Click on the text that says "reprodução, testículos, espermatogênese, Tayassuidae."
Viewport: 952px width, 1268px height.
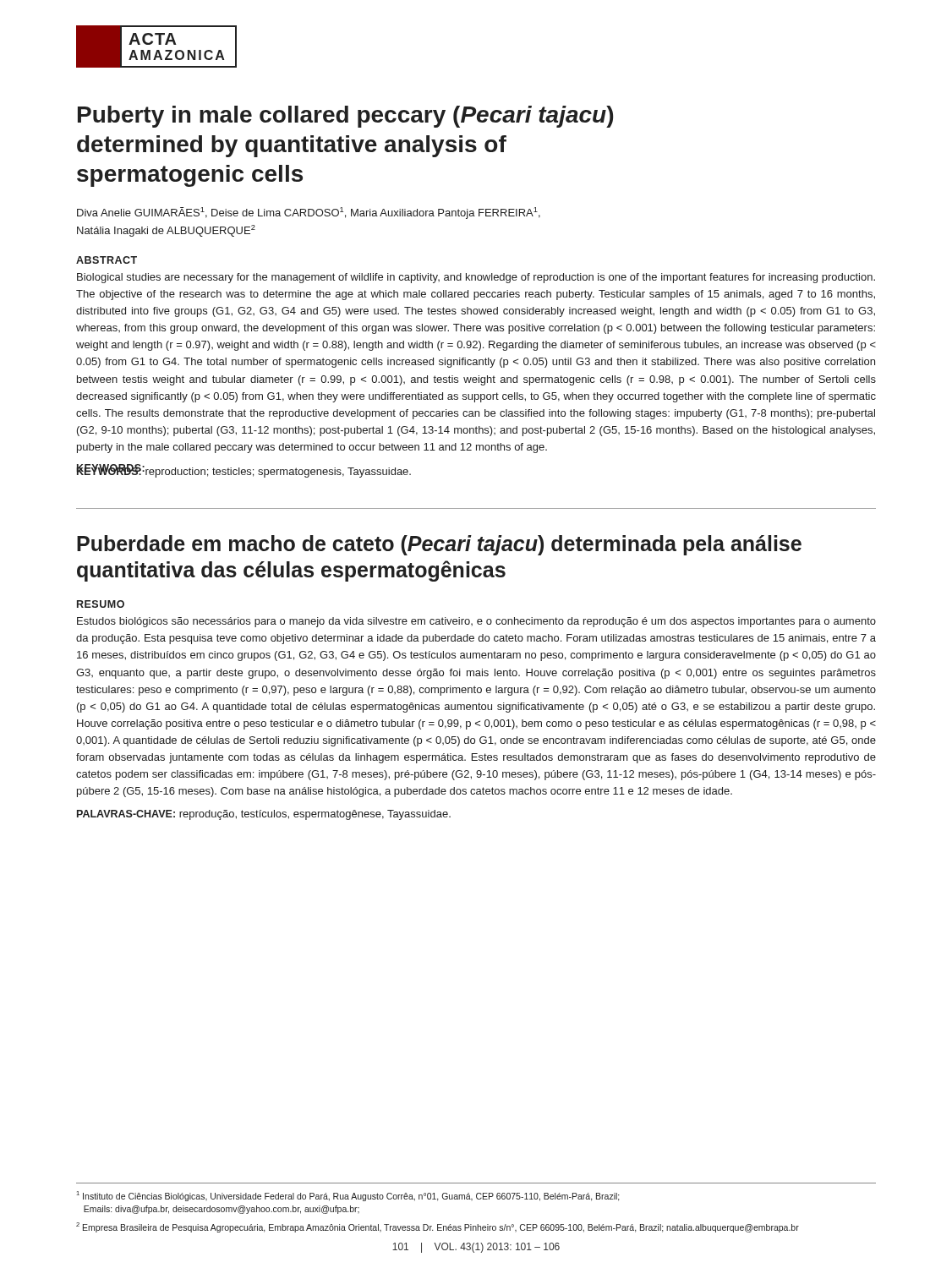pyautogui.click(x=315, y=813)
